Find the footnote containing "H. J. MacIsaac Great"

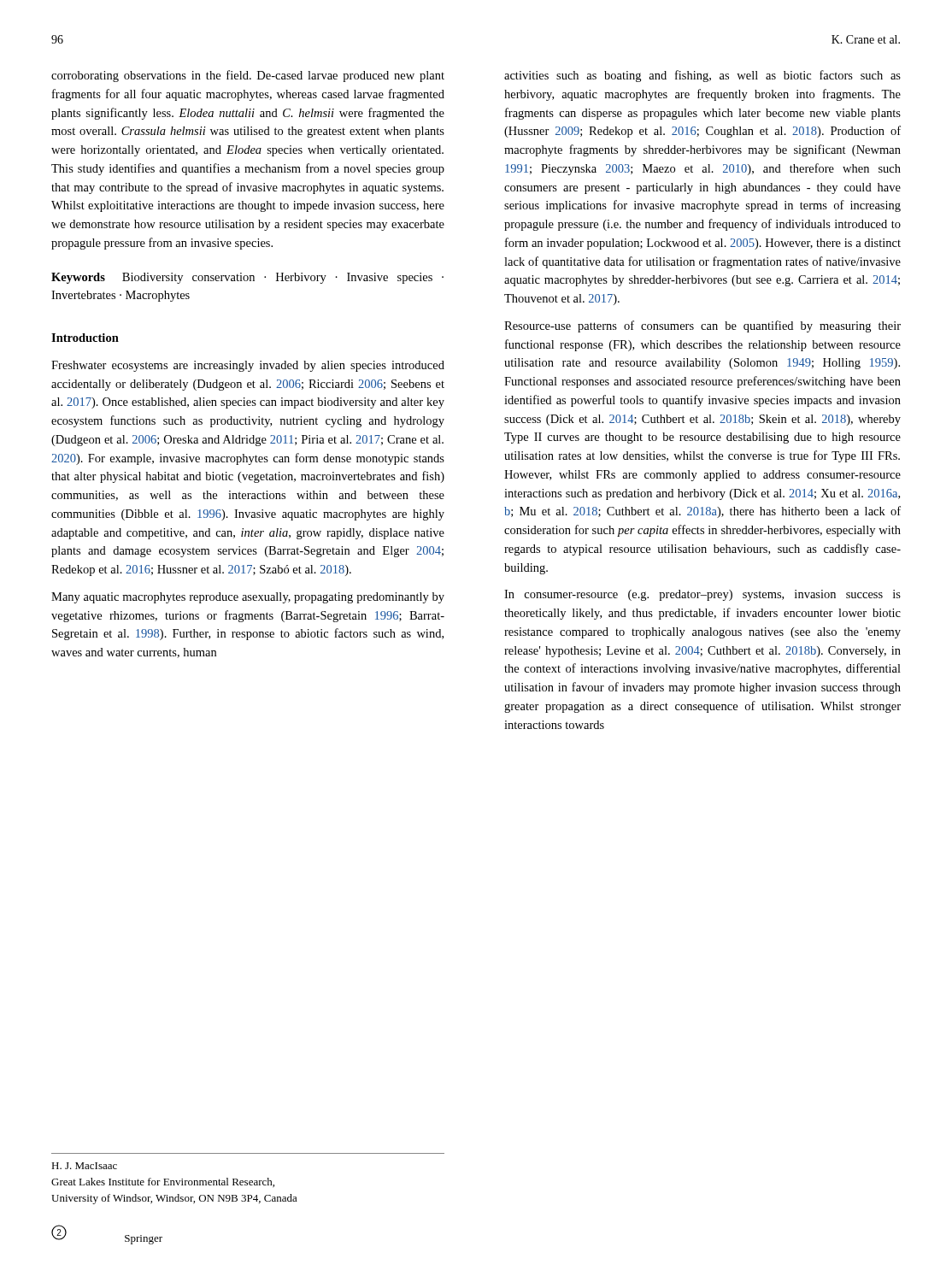coord(174,1182)
